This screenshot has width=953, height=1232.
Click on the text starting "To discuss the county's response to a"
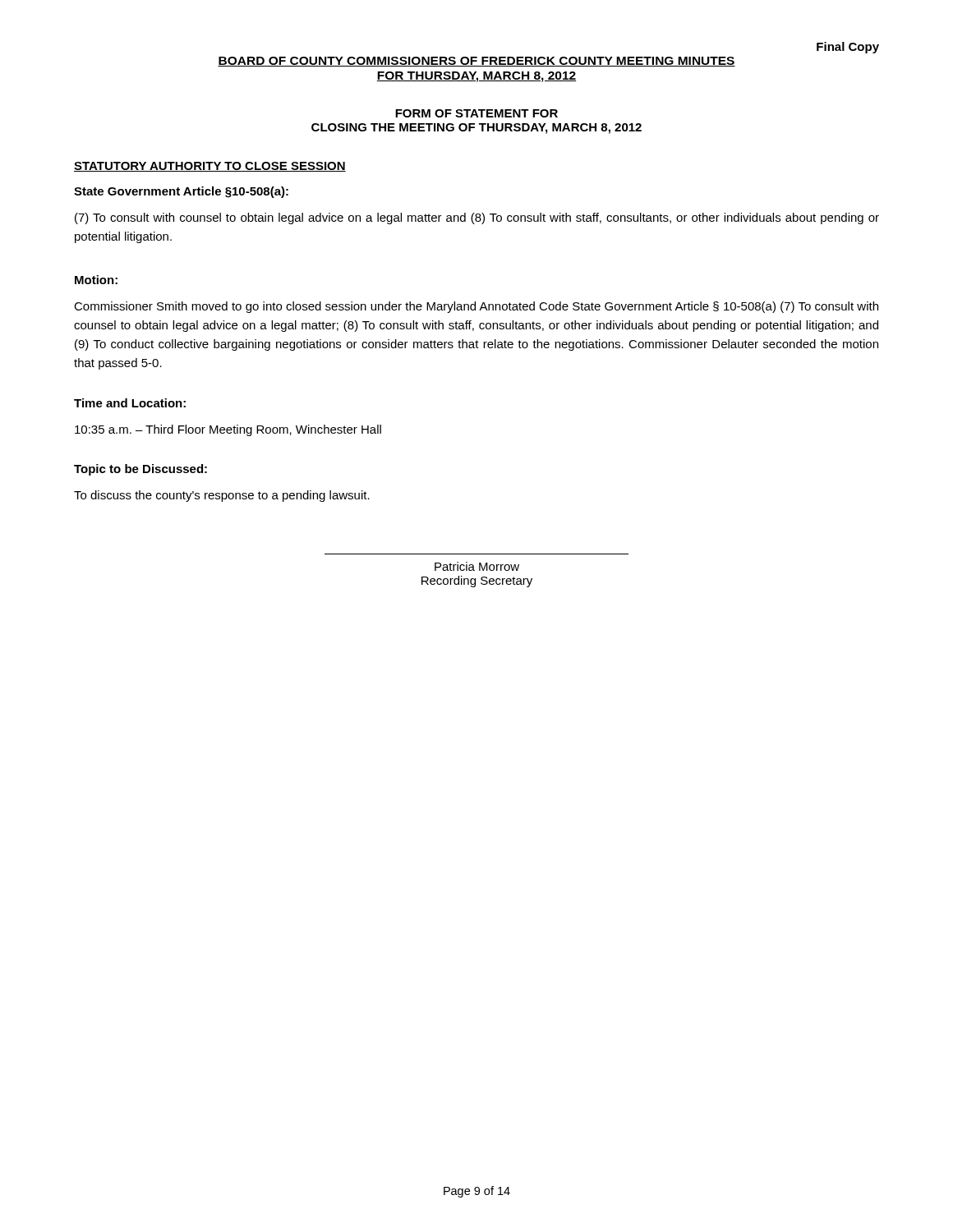(222, 495)
